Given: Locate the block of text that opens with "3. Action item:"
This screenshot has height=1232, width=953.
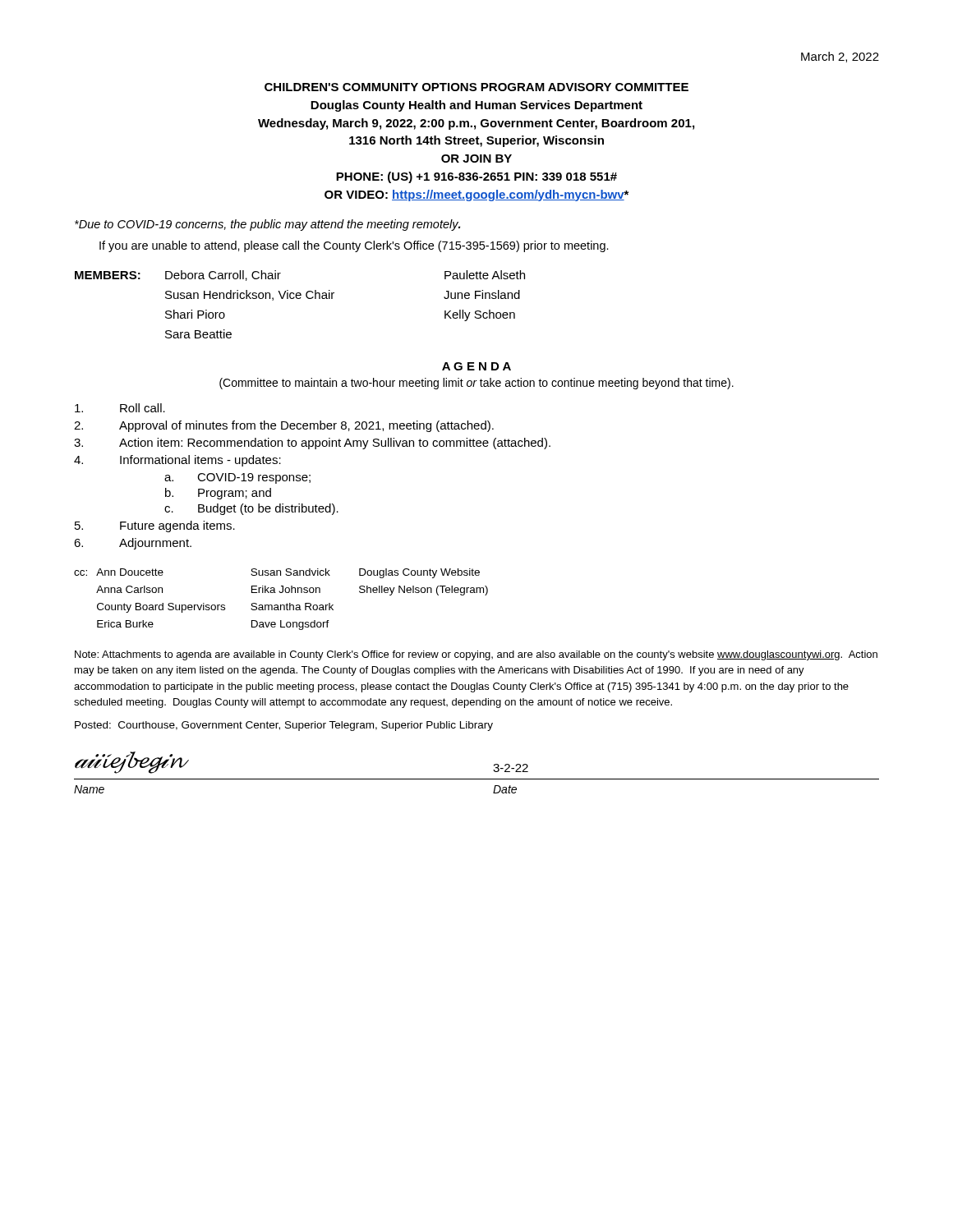Looking at the screenshot, I should coord(313,442).
